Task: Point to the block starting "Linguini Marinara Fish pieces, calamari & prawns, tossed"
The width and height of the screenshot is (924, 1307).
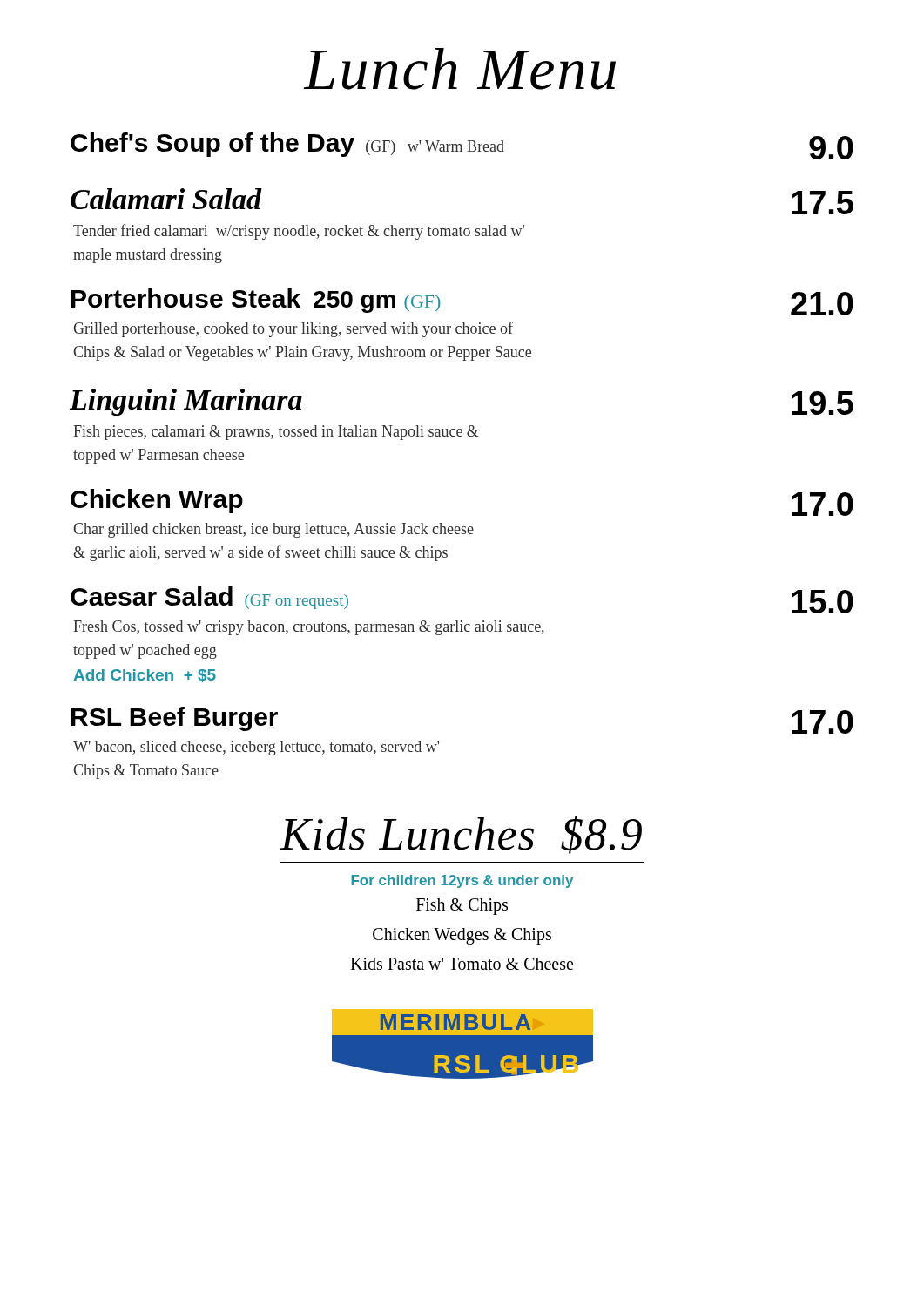Action: 462,425
